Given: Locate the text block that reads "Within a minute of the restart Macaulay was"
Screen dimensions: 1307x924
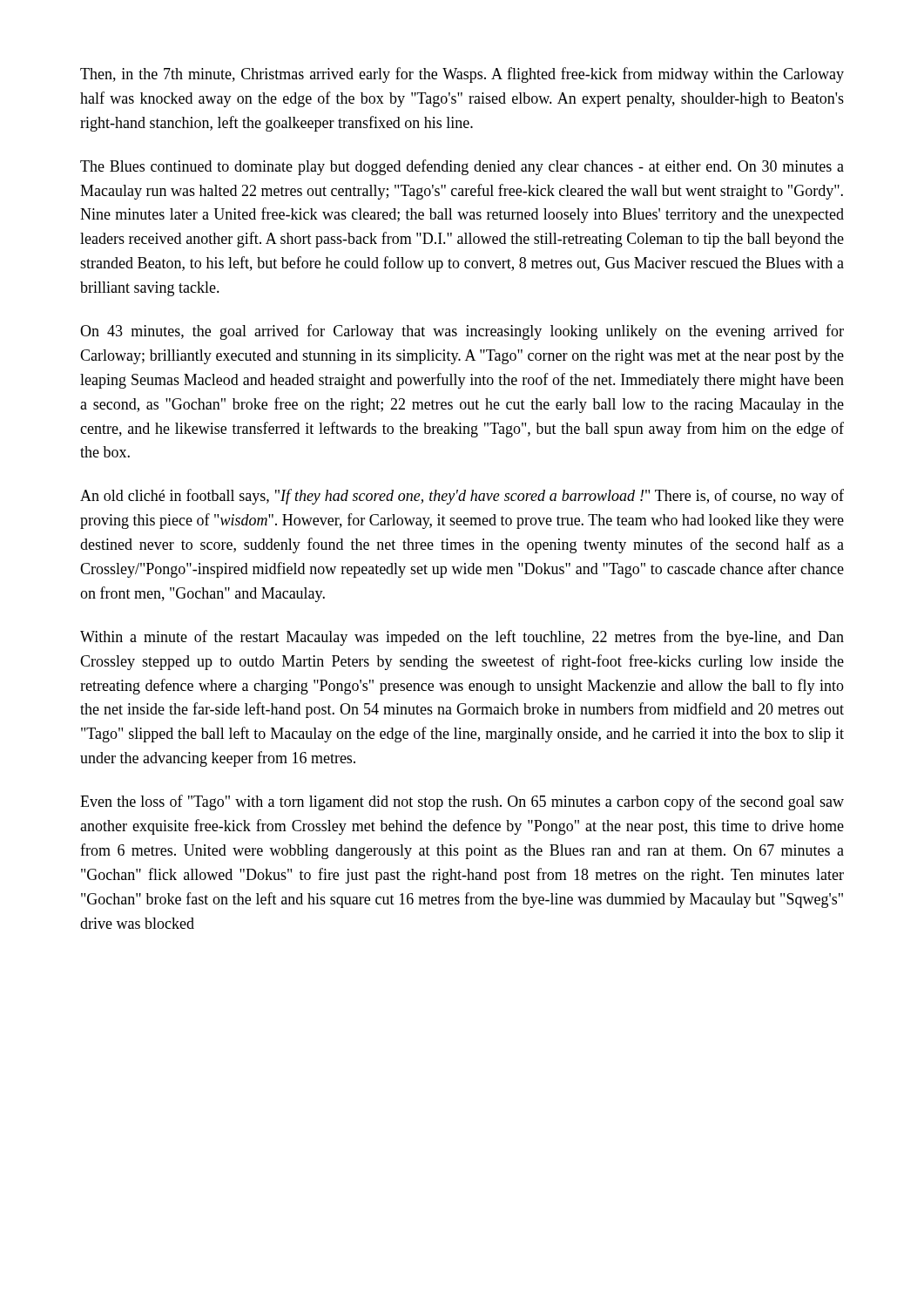Looking at the screenshot, I should pos(462,697).
